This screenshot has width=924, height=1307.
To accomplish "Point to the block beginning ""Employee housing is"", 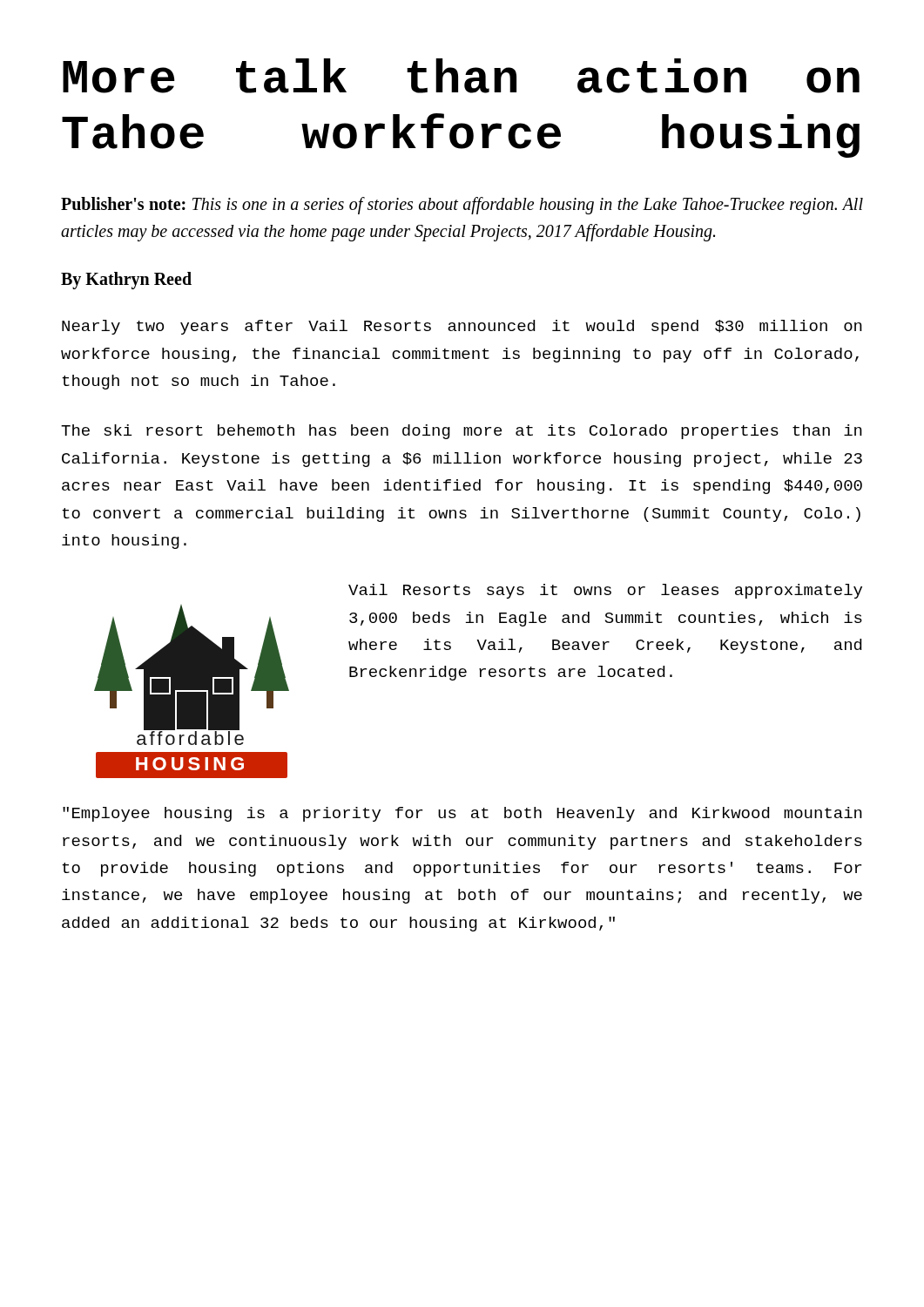I will [x=462, y=869].
